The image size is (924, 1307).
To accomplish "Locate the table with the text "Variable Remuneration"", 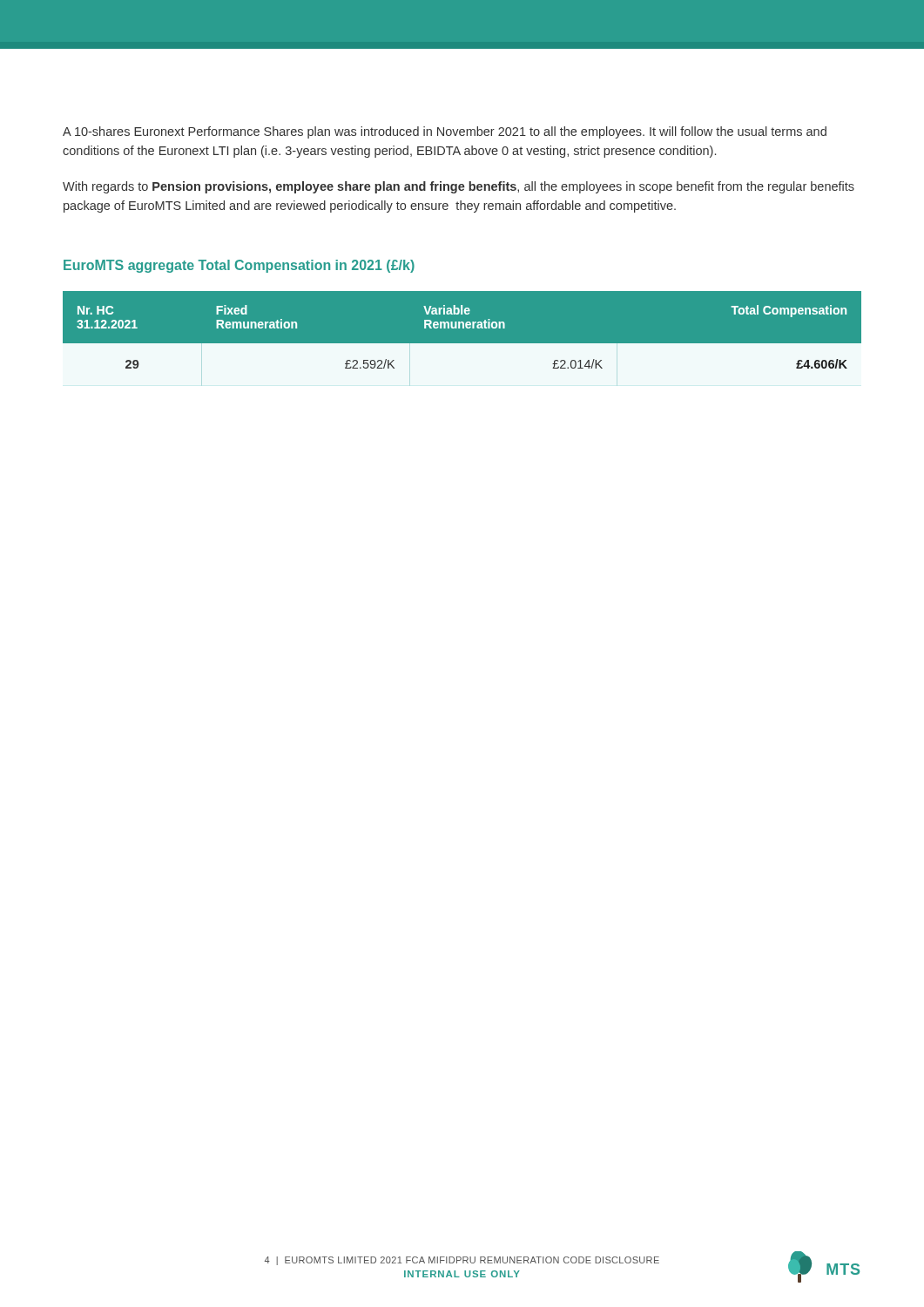I will point(462,338).
